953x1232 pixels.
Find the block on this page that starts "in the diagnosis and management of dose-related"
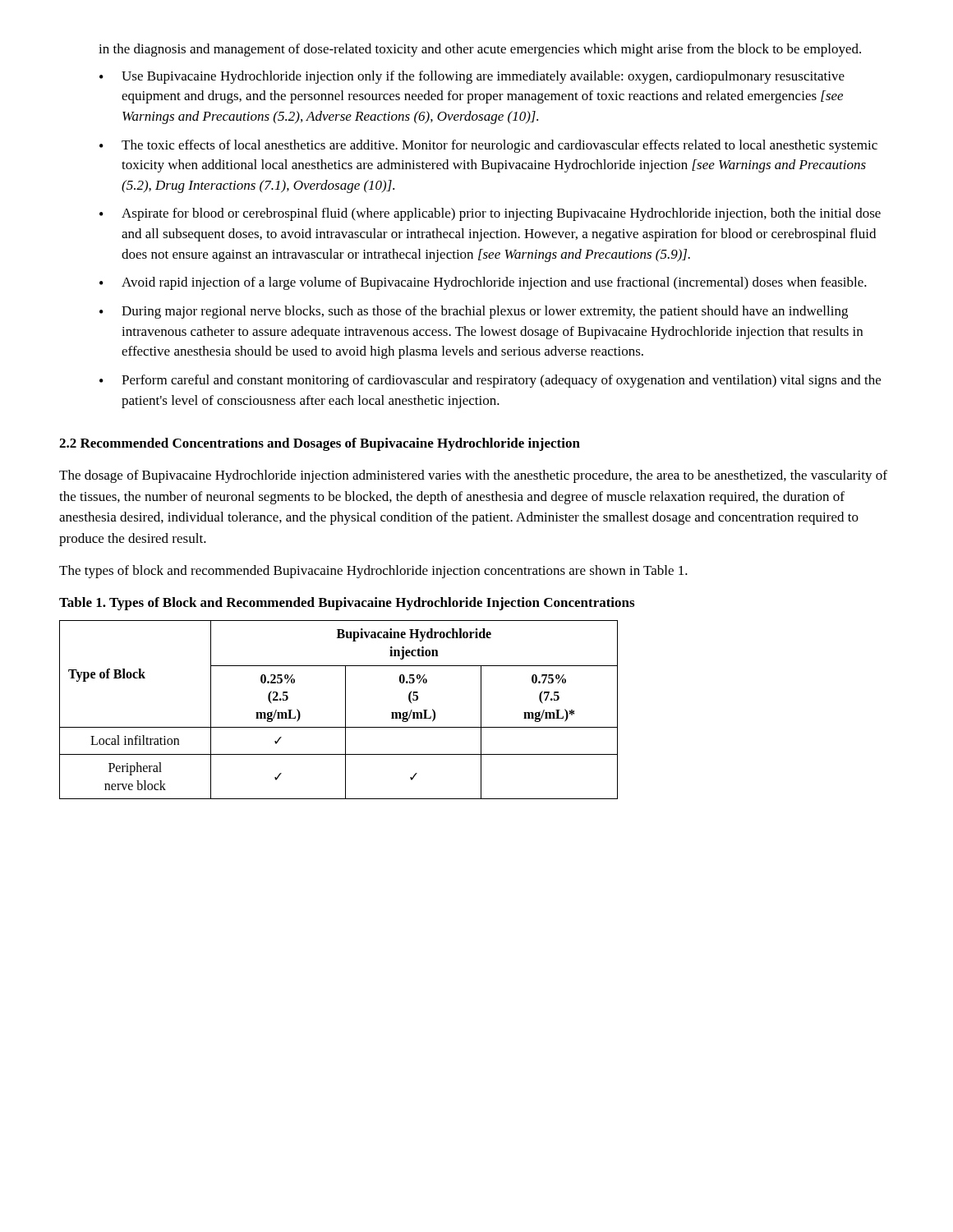[480, 49]
